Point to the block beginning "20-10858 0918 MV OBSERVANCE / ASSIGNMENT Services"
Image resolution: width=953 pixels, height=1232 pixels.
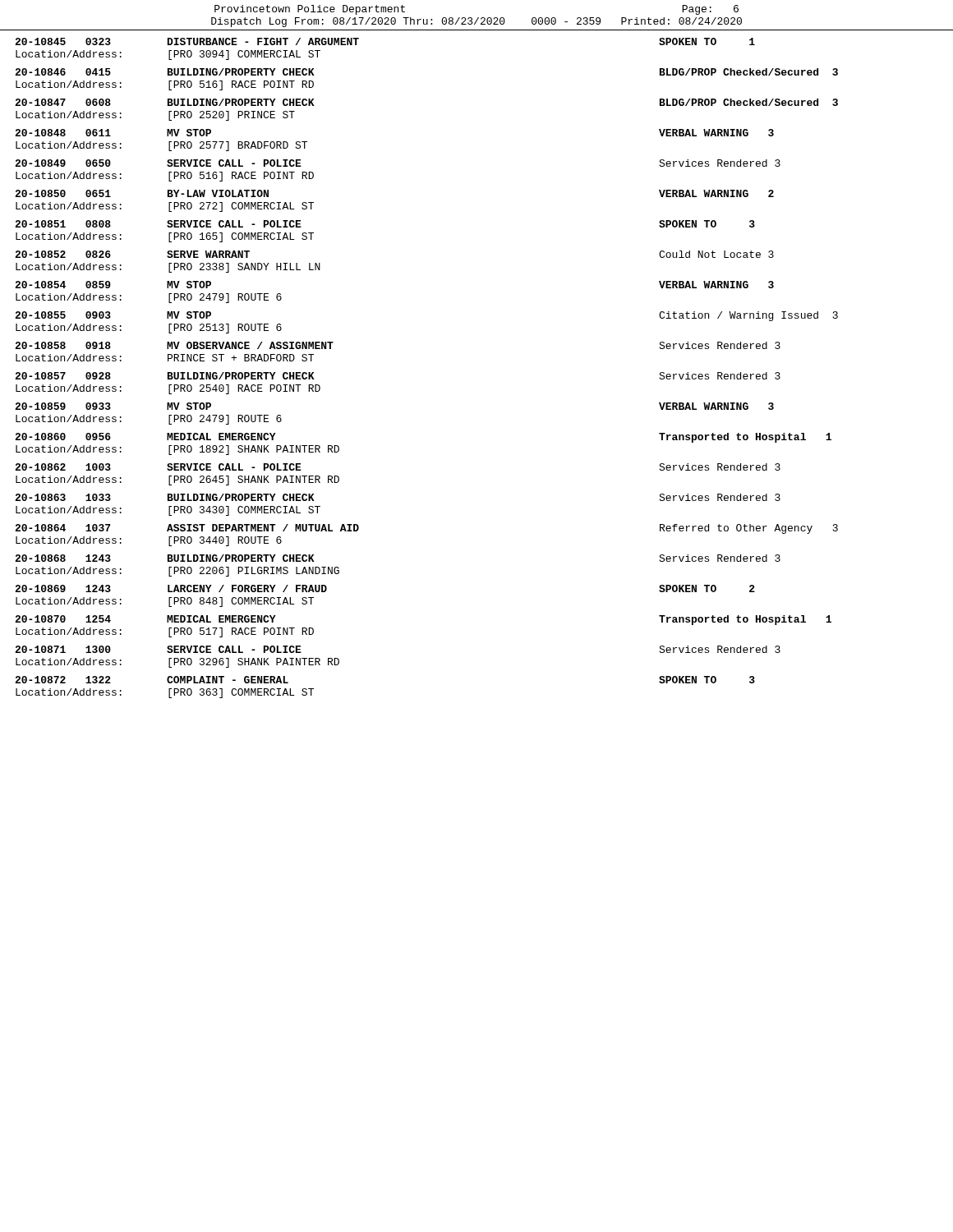[x=37, y=345]
